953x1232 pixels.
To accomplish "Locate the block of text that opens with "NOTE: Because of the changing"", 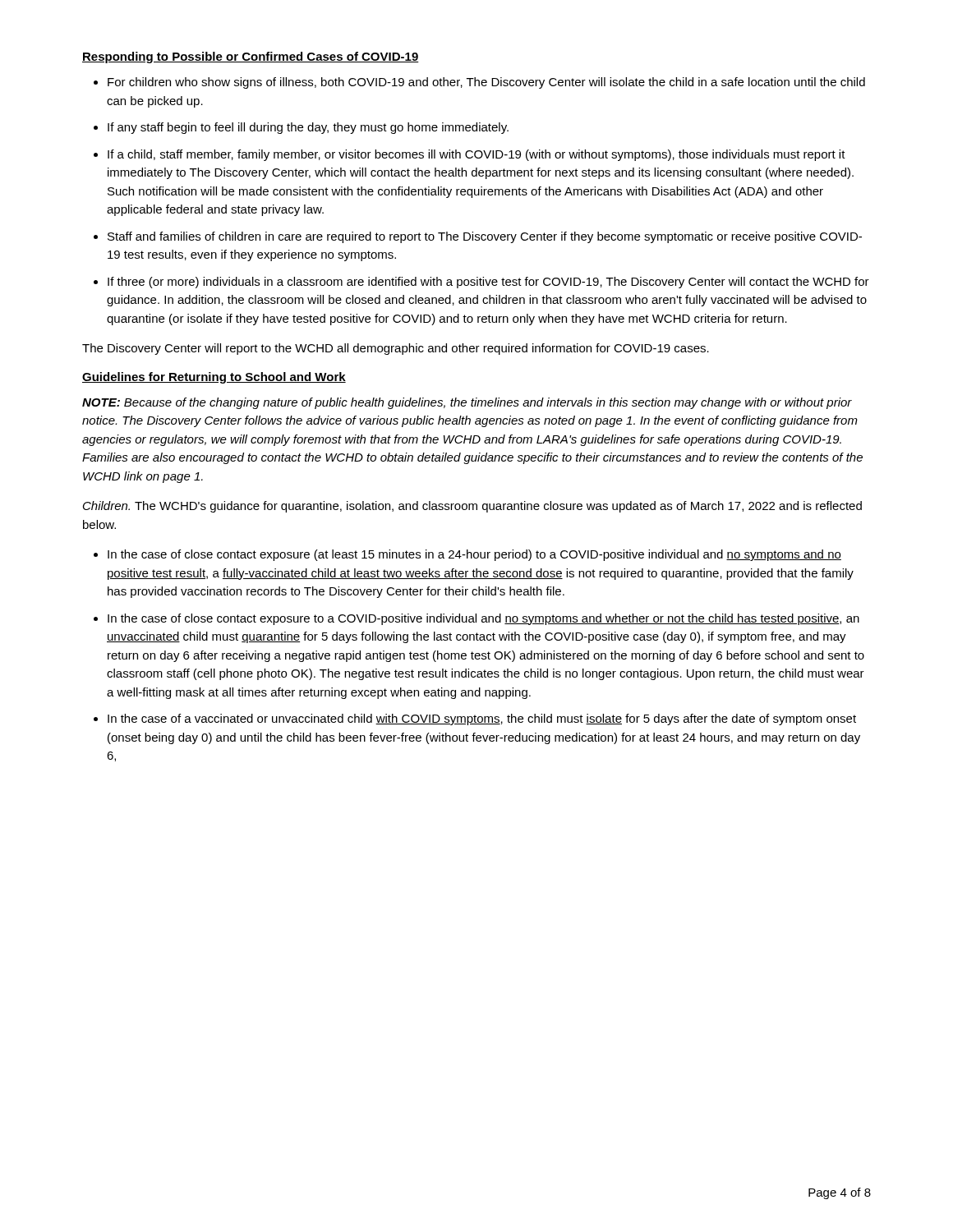I will (473, 439).
